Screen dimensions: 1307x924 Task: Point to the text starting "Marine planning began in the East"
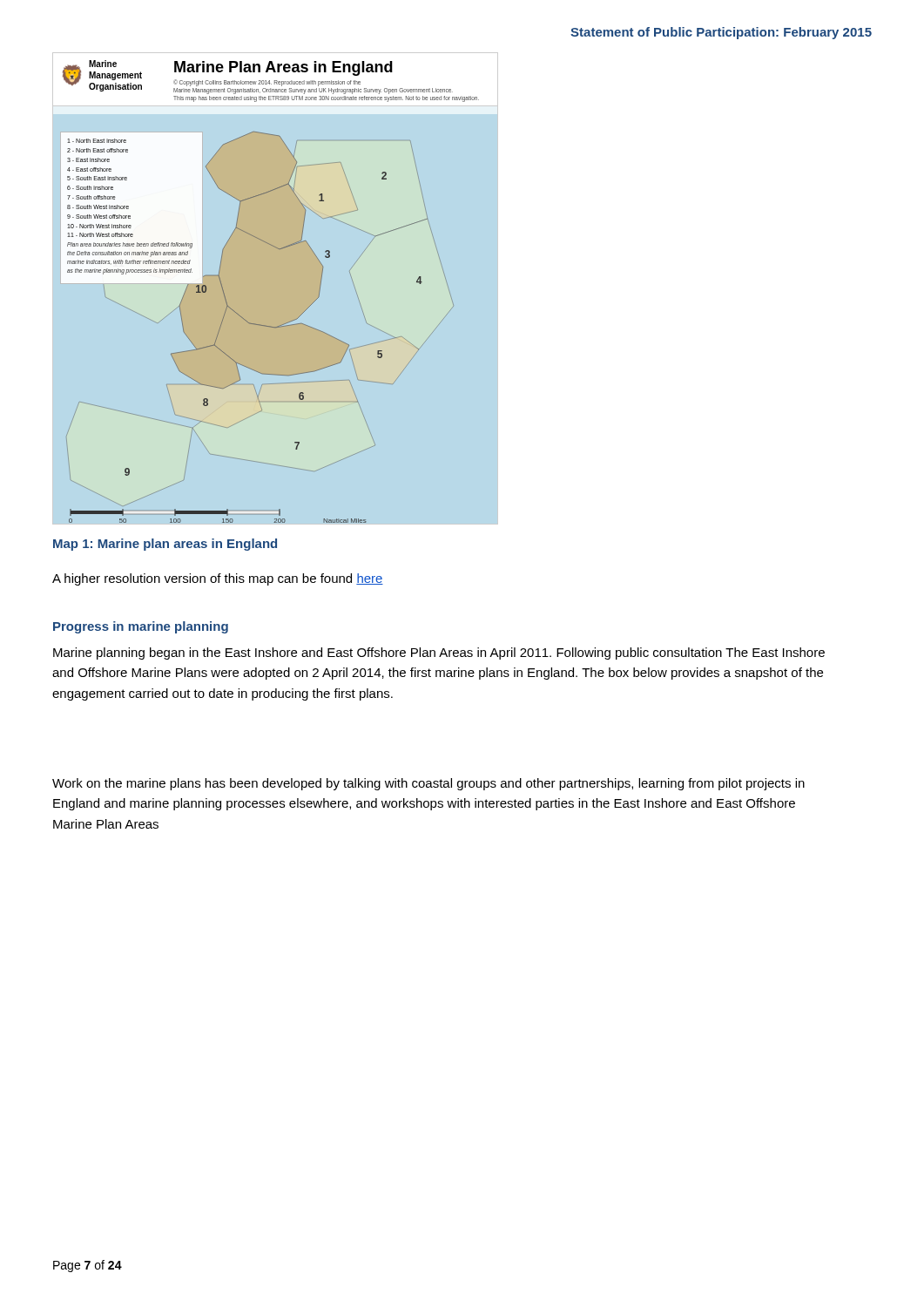click(x=439, y=672)
